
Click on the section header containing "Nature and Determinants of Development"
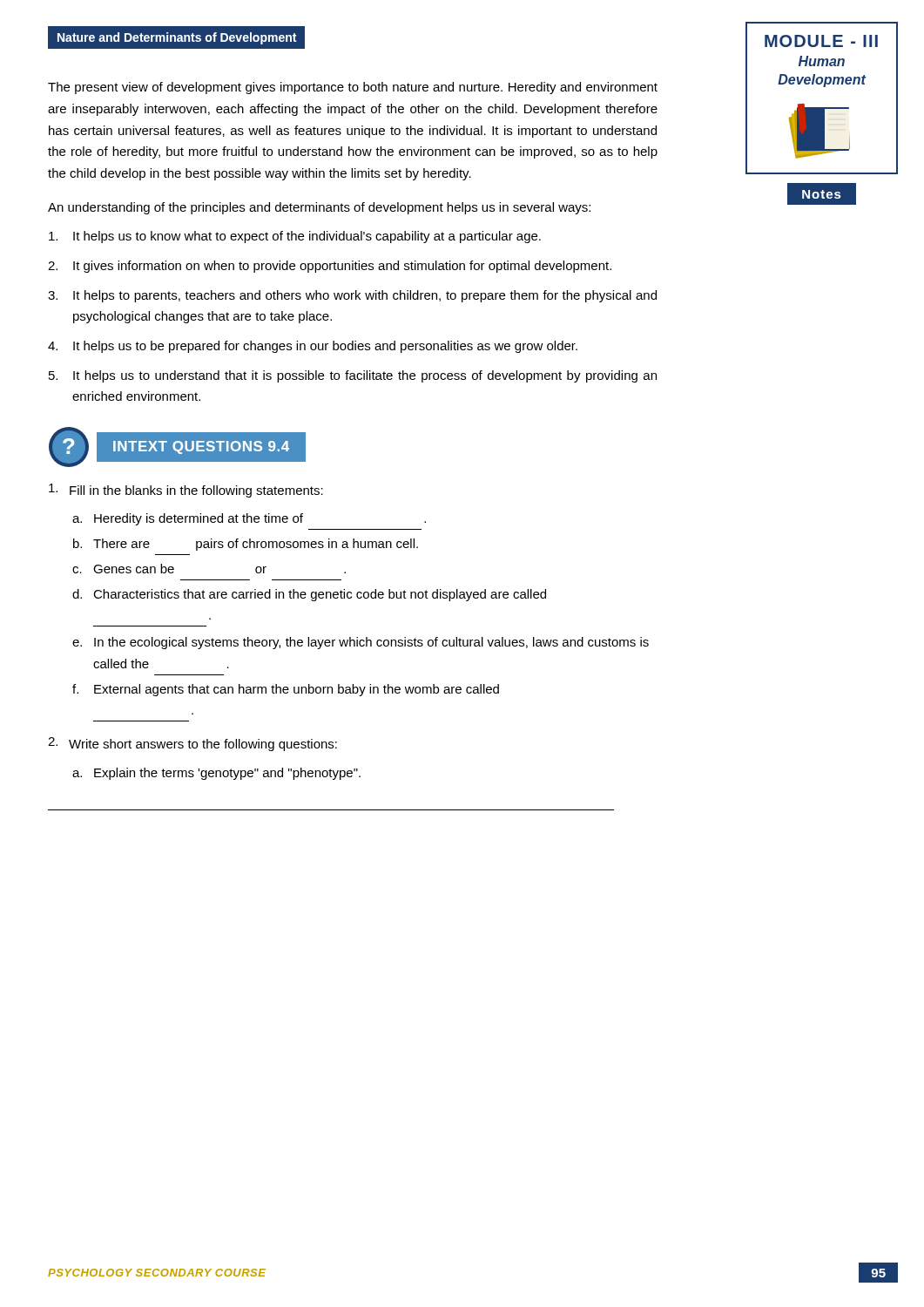pyautogui.click(x=176, y=37)
